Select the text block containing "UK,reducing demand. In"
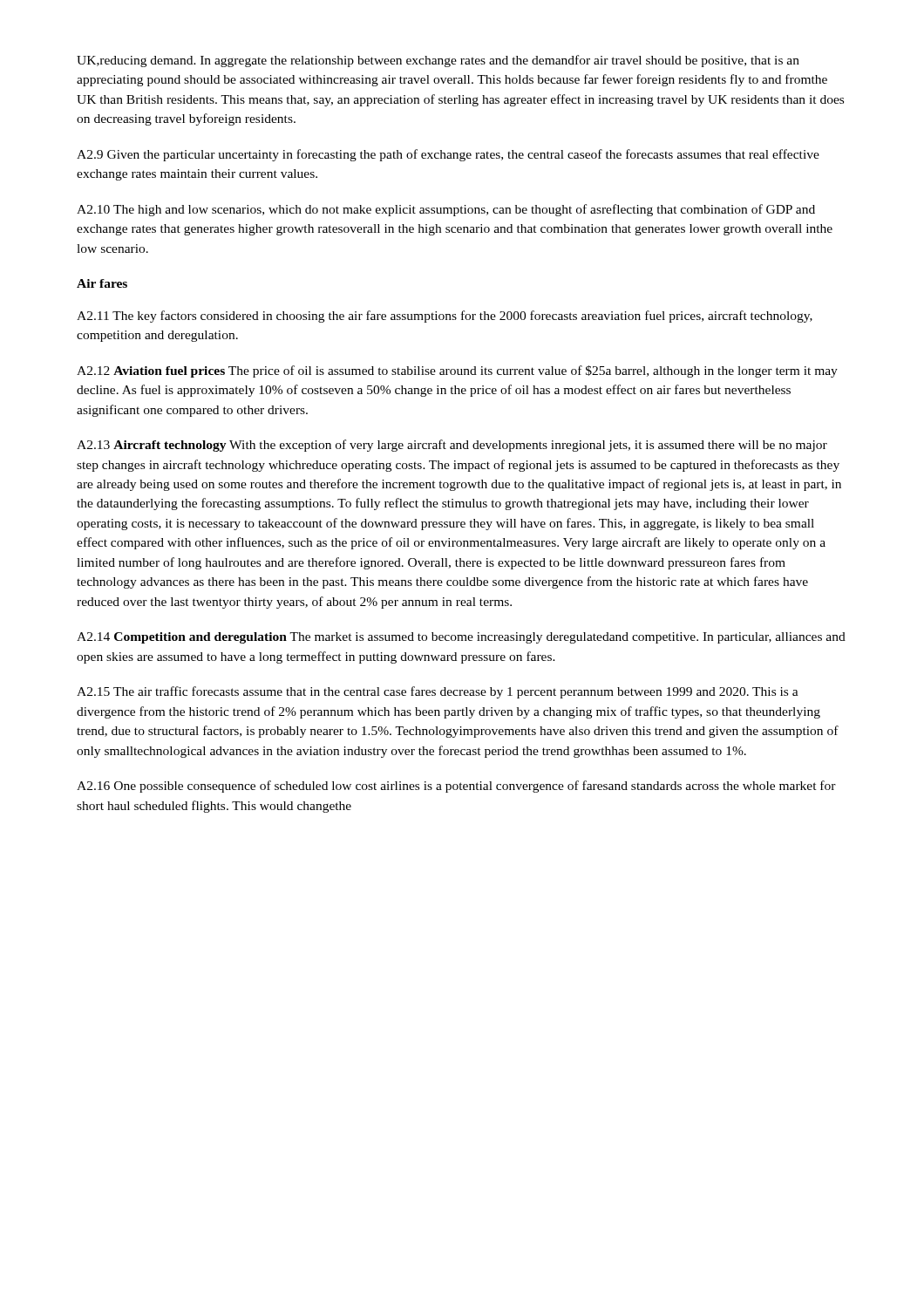924x1308 pixels. click(461, 89)
